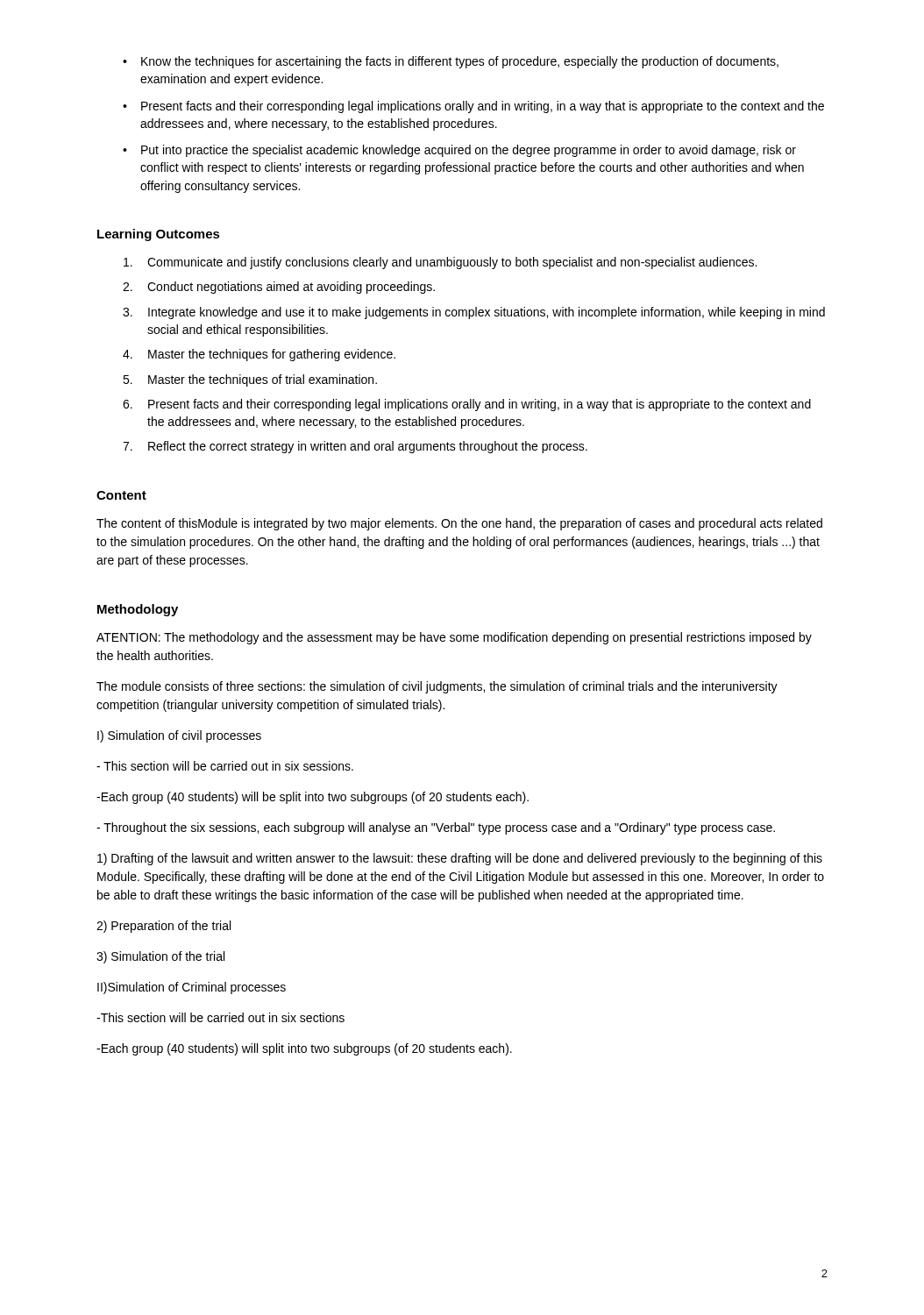
Task: Select the text block with the text "1) Drafting of the lawsuit"
Action: (x=462, y=877)
